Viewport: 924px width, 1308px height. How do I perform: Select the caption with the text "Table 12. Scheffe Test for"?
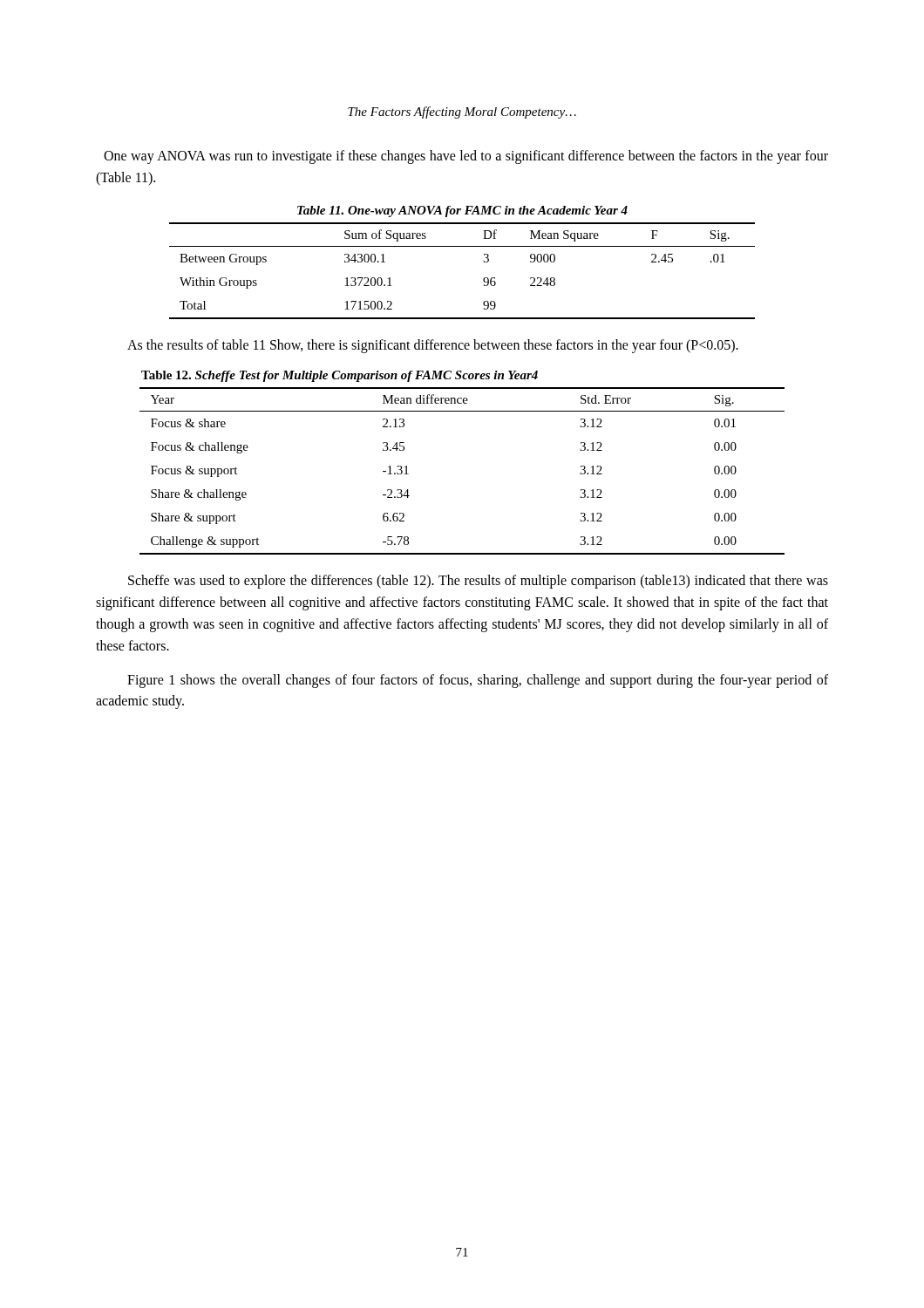coord(340,375)
